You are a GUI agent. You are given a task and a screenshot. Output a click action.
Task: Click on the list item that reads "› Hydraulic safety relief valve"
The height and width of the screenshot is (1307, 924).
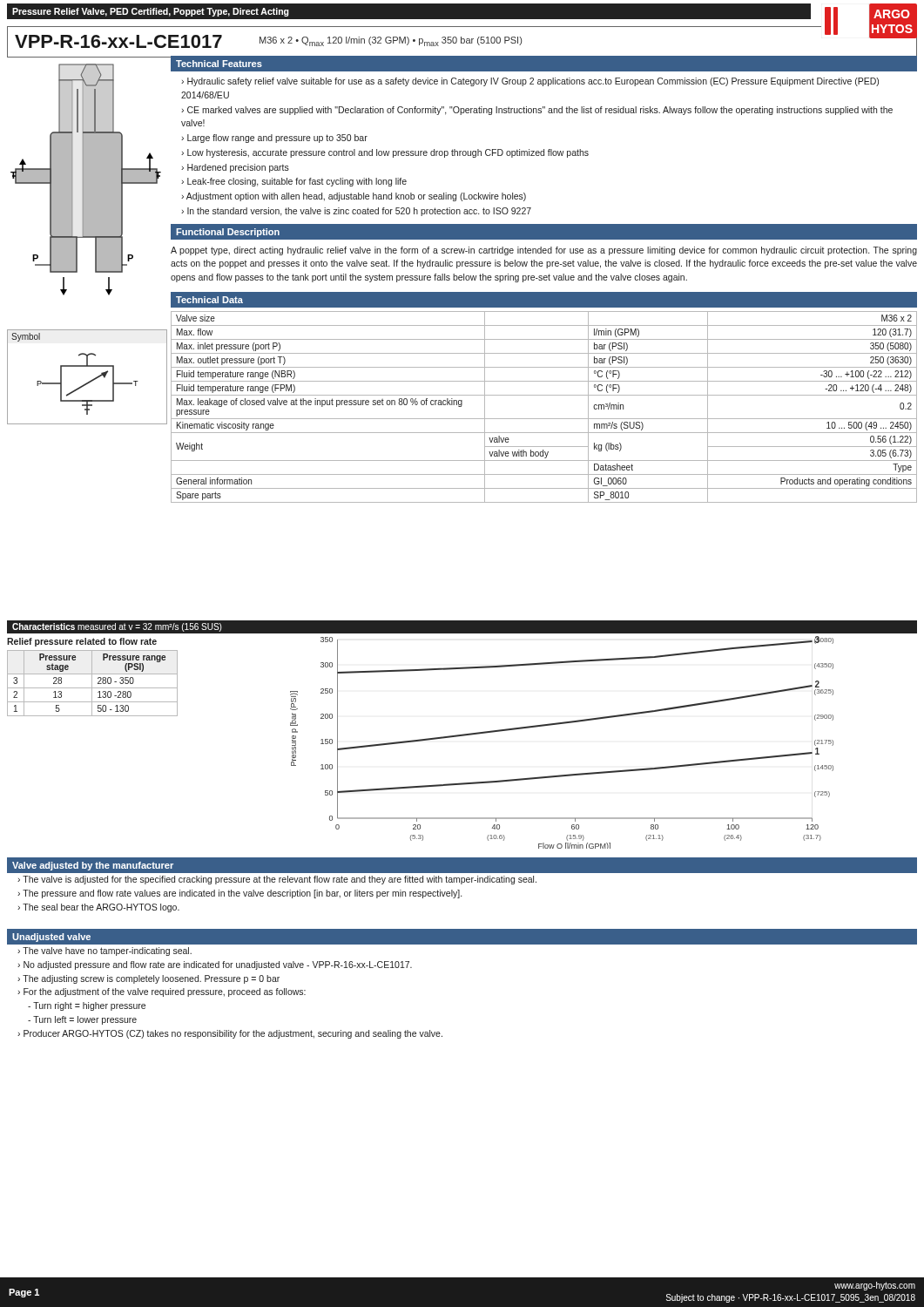(x=530, y=88)
